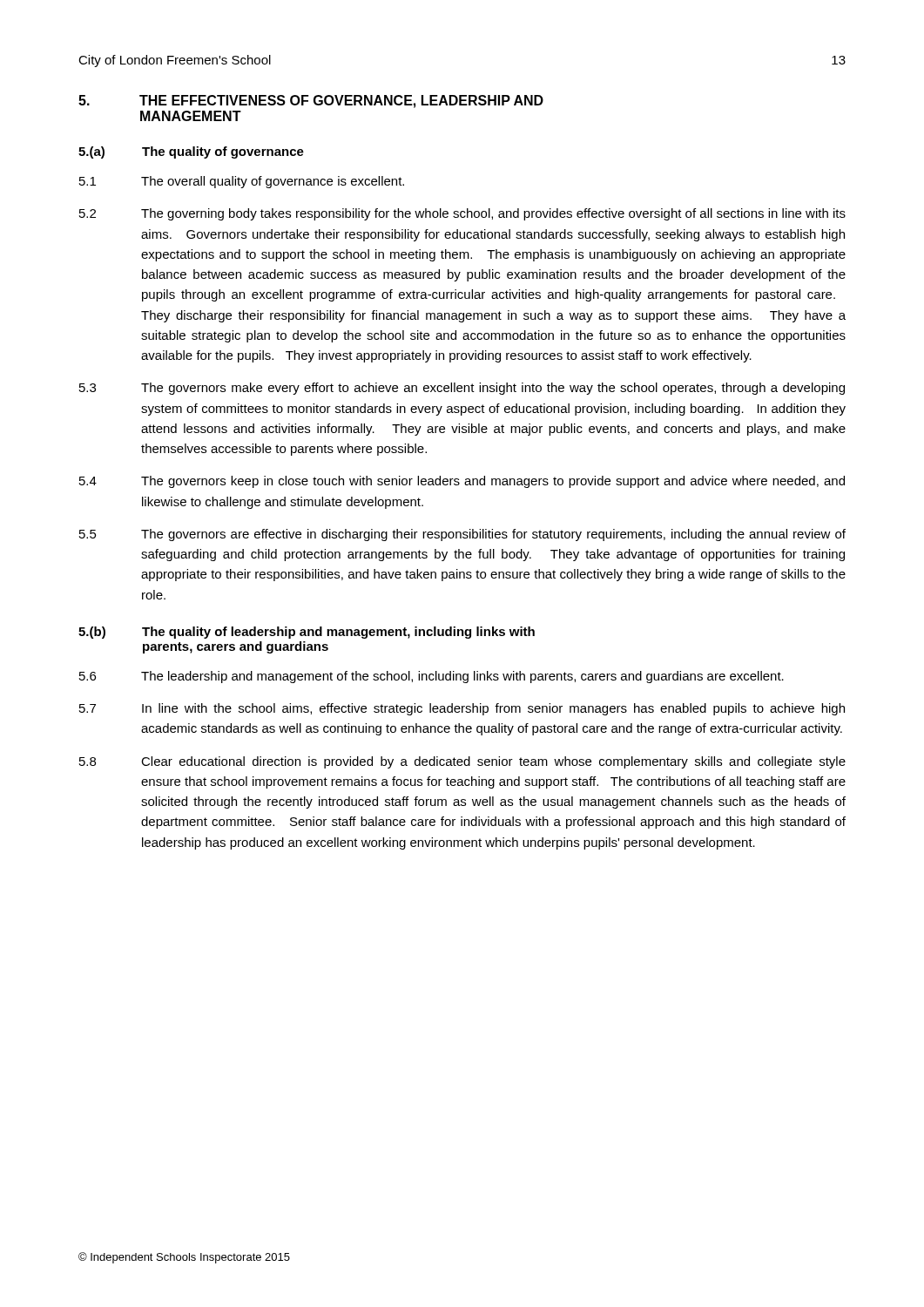The width and height of the screenshot is (924, 1307).
Task: Find the text block starting "5. THE EFFECTIVENESS OF GOVERNANCE, LEADERSHIP ANDMANAGEMENT"
Action: pyautogui.click(x=311, y=109)
